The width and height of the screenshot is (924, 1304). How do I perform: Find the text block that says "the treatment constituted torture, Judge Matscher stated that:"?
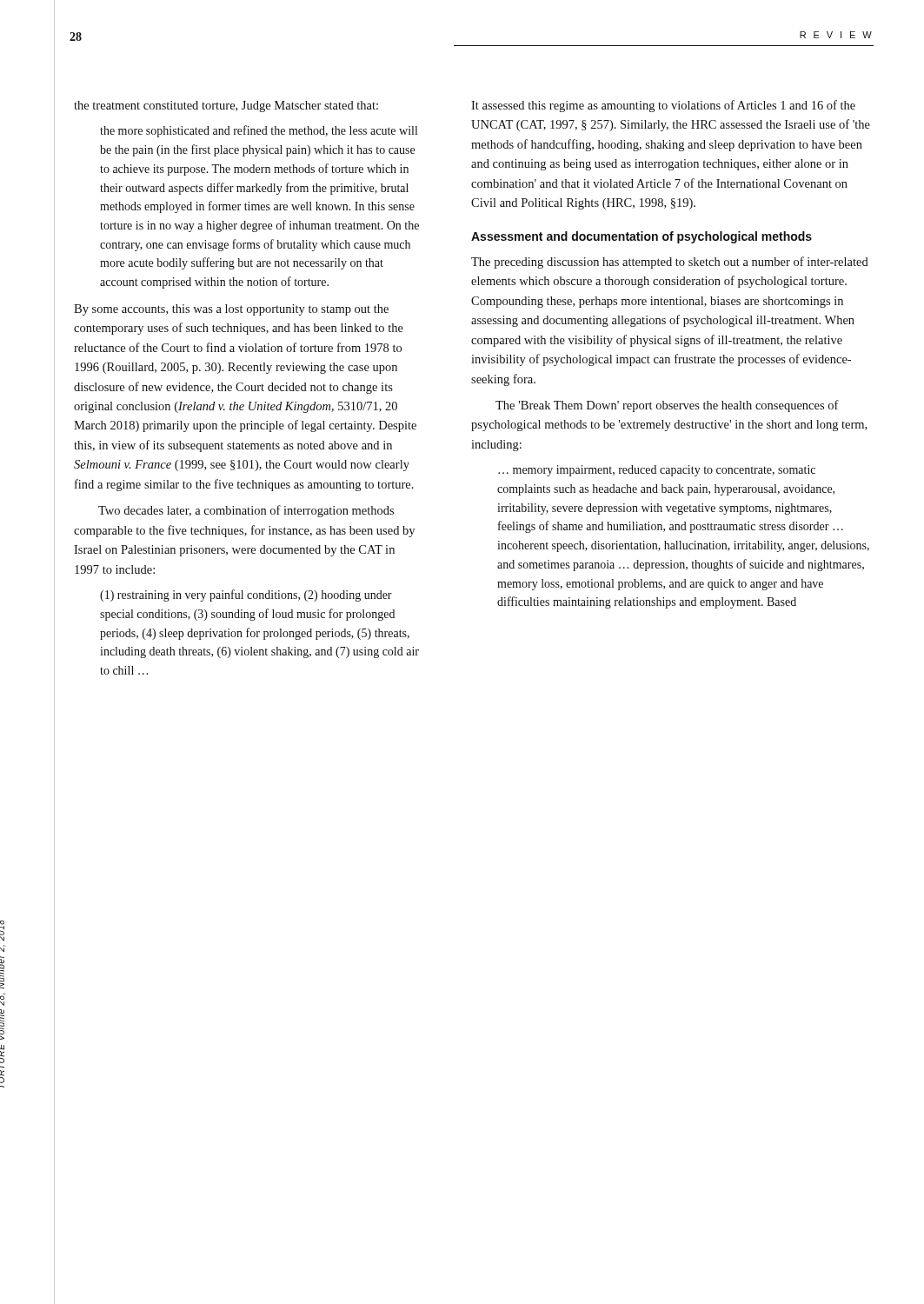pyautogui.click(x=247, y=388)
